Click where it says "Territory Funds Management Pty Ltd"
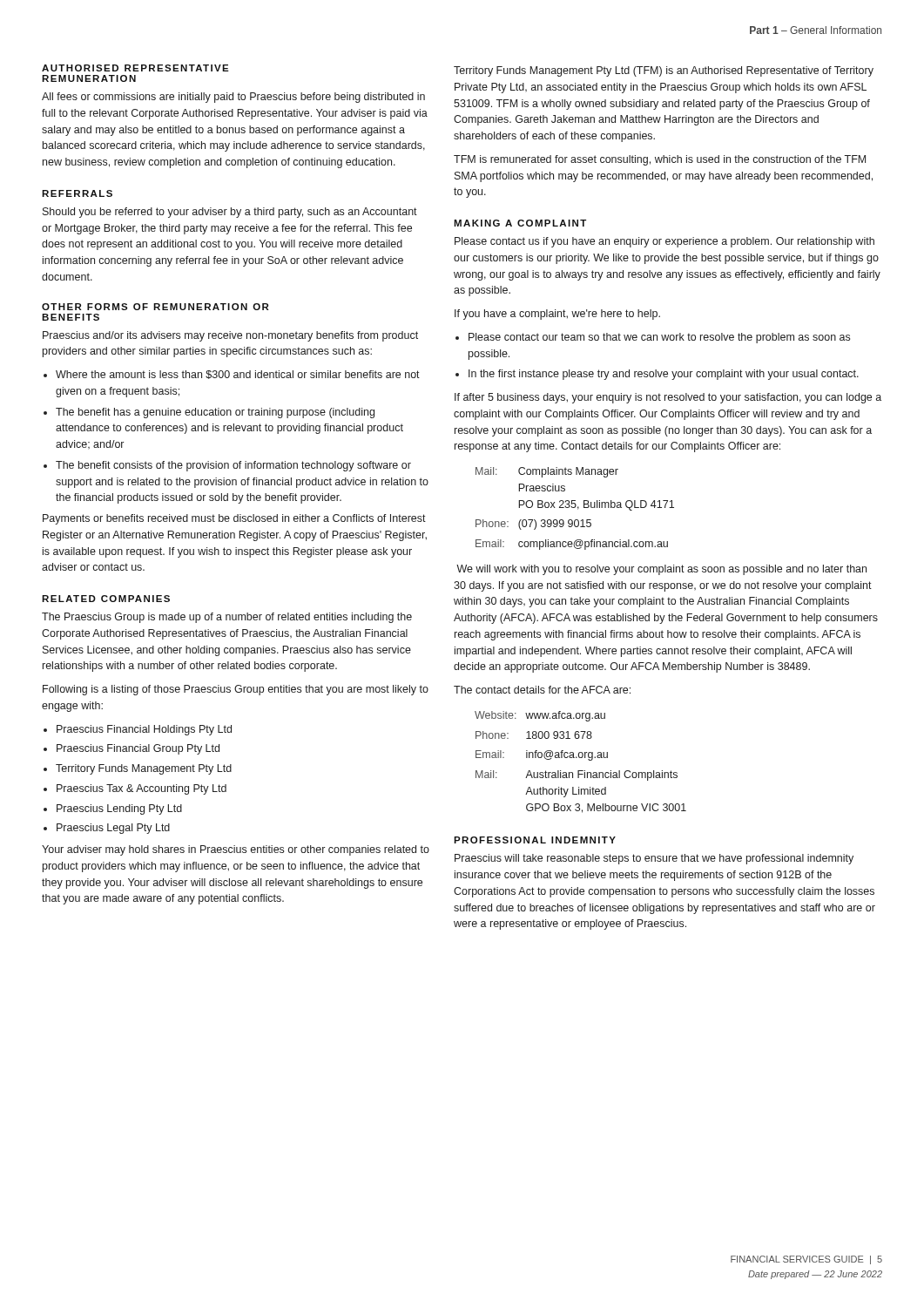 (236, 769)
